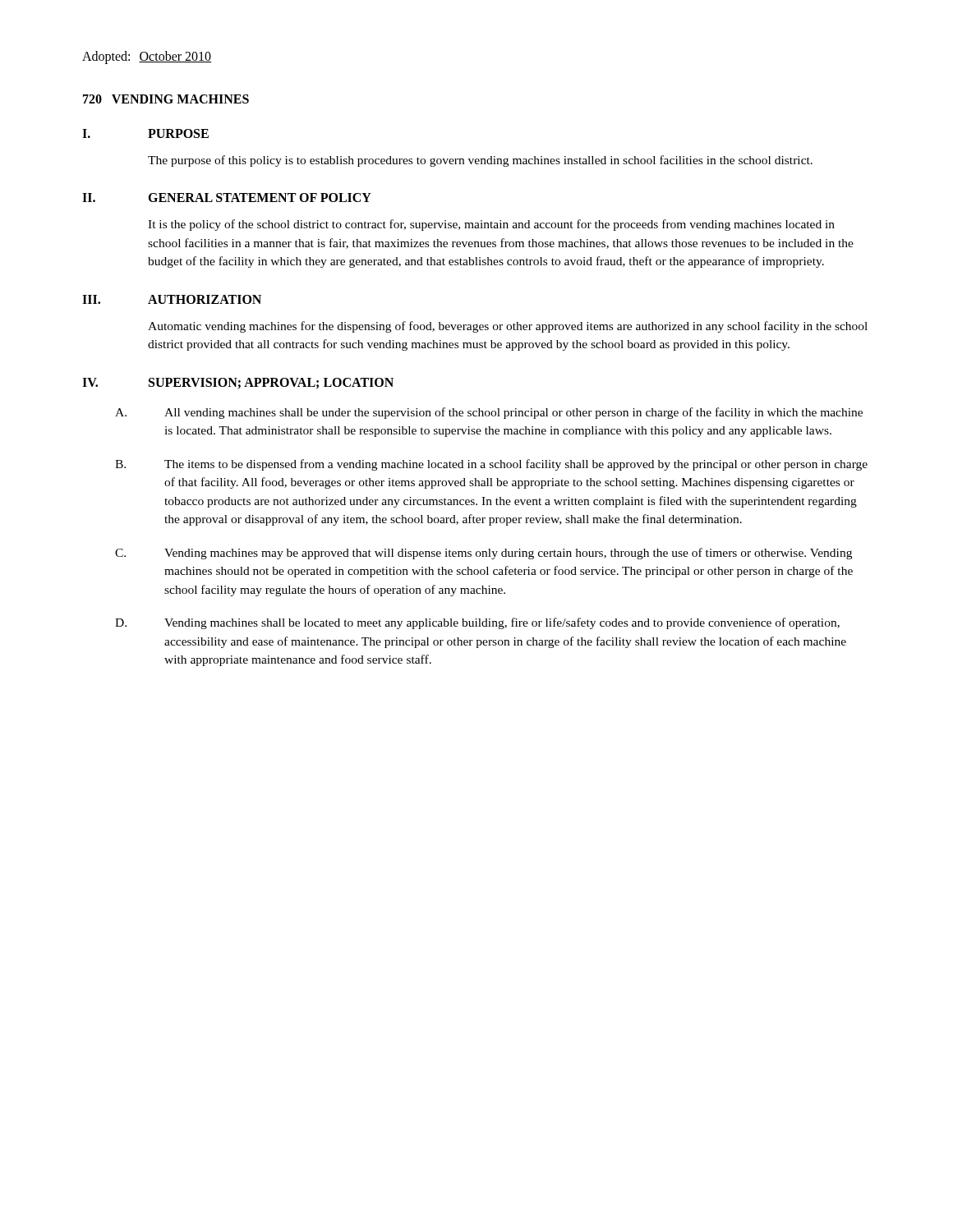This screenshot has width=953, height=1232.
Task: Find the region starting "Automatic vending machines for the dispensing"
Action: coord(508,335)
